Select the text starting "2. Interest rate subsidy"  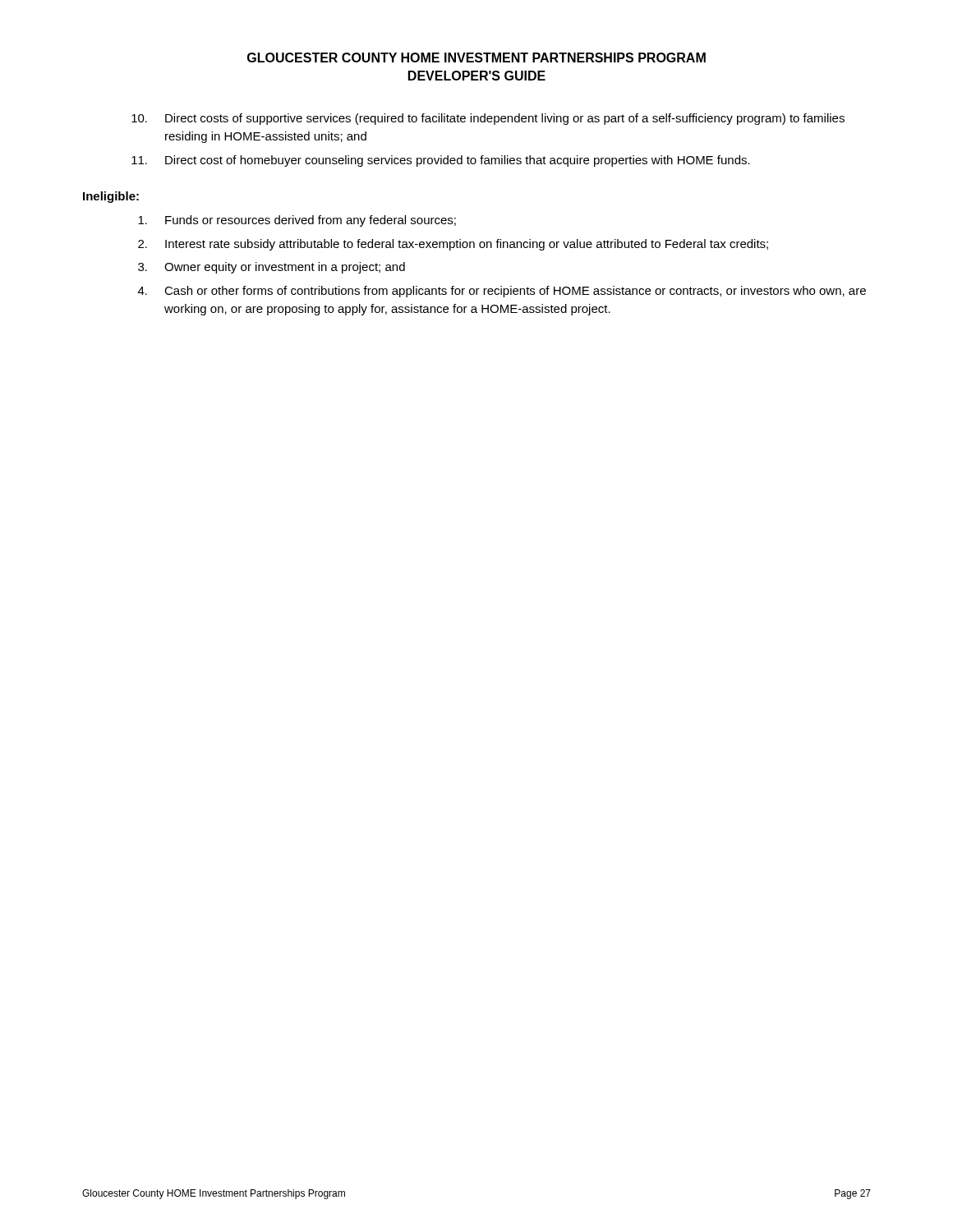[x=476, y=244]
